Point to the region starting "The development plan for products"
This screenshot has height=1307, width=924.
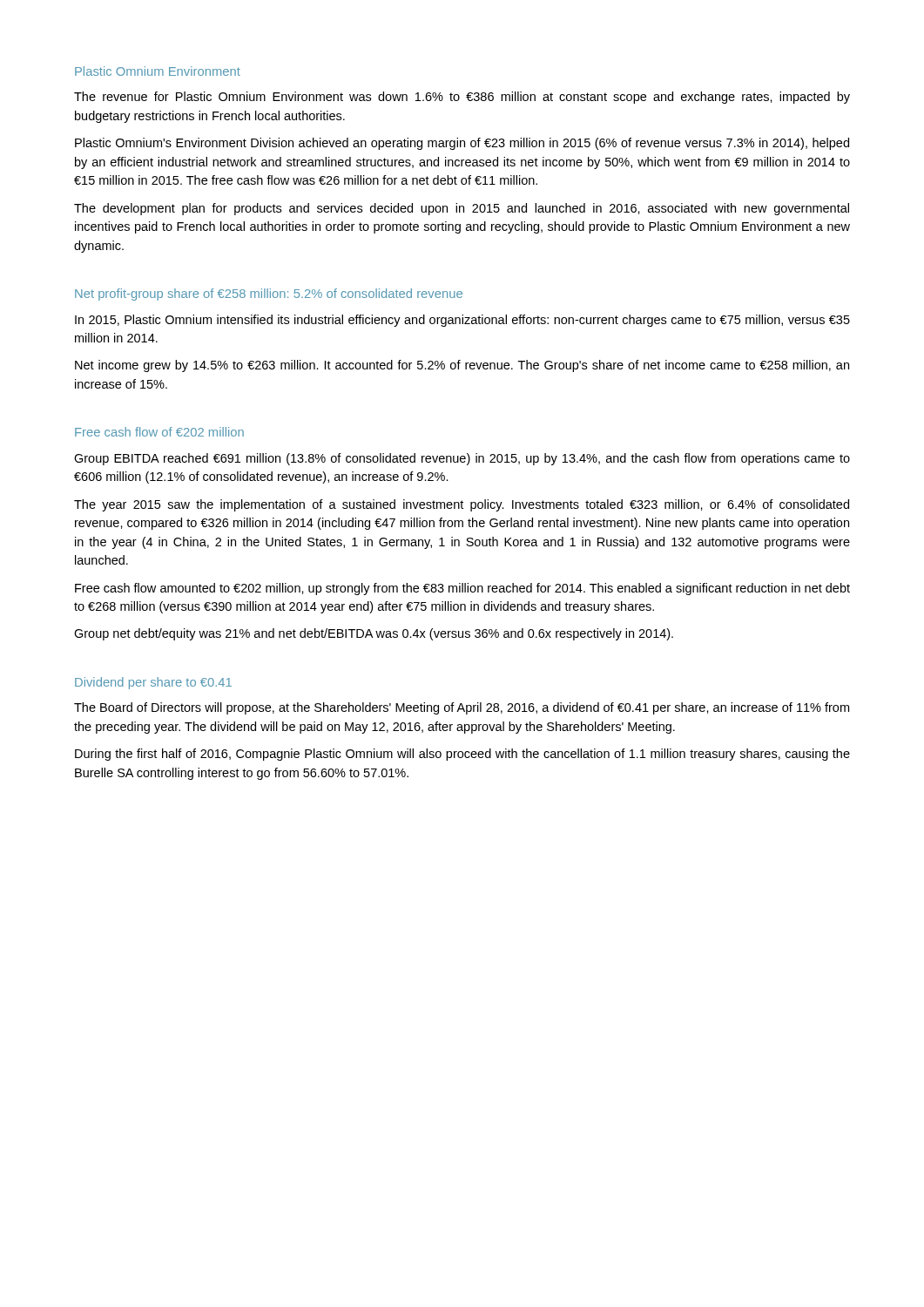click(x=462, y=227)
